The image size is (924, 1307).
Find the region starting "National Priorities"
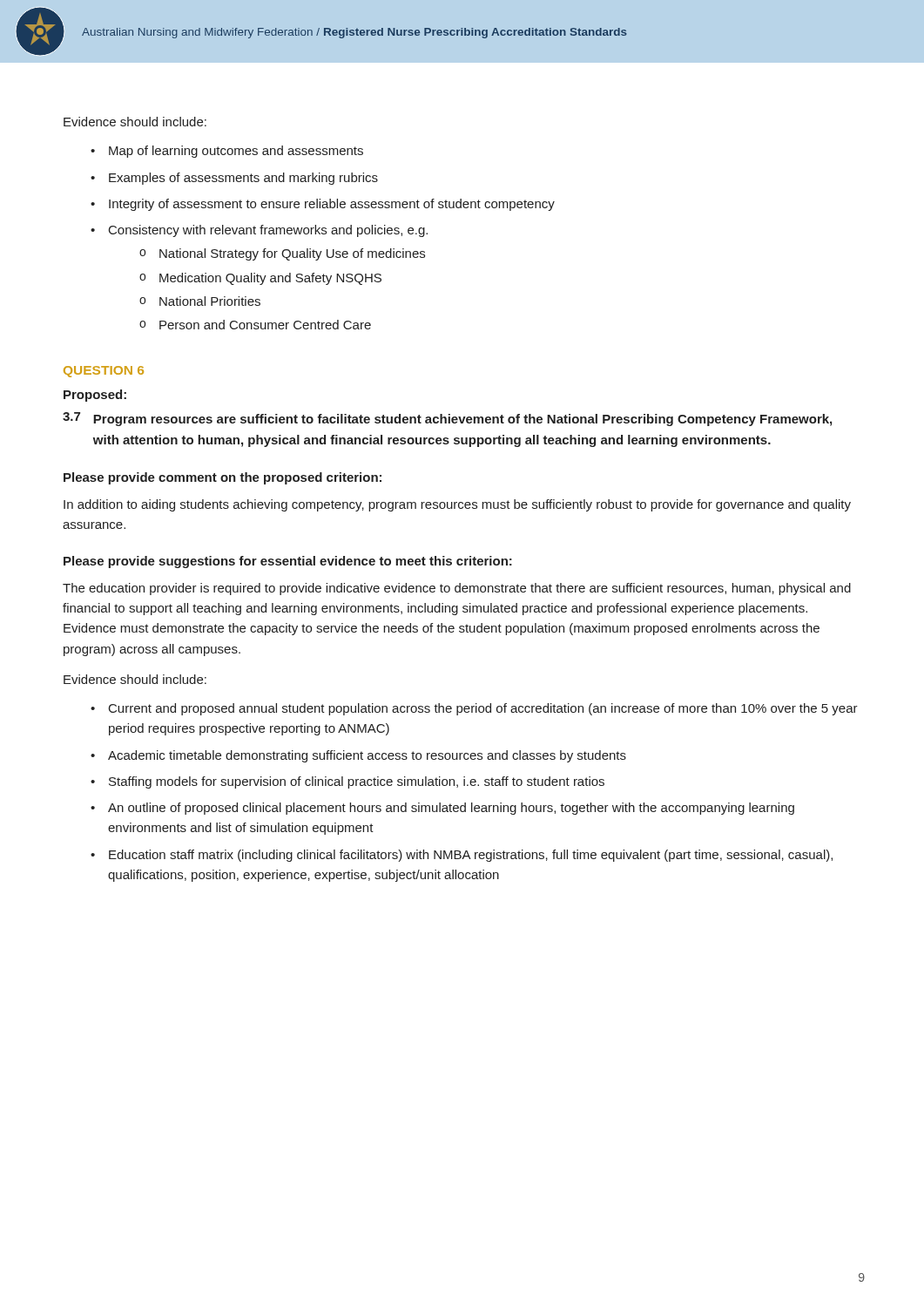200,301
